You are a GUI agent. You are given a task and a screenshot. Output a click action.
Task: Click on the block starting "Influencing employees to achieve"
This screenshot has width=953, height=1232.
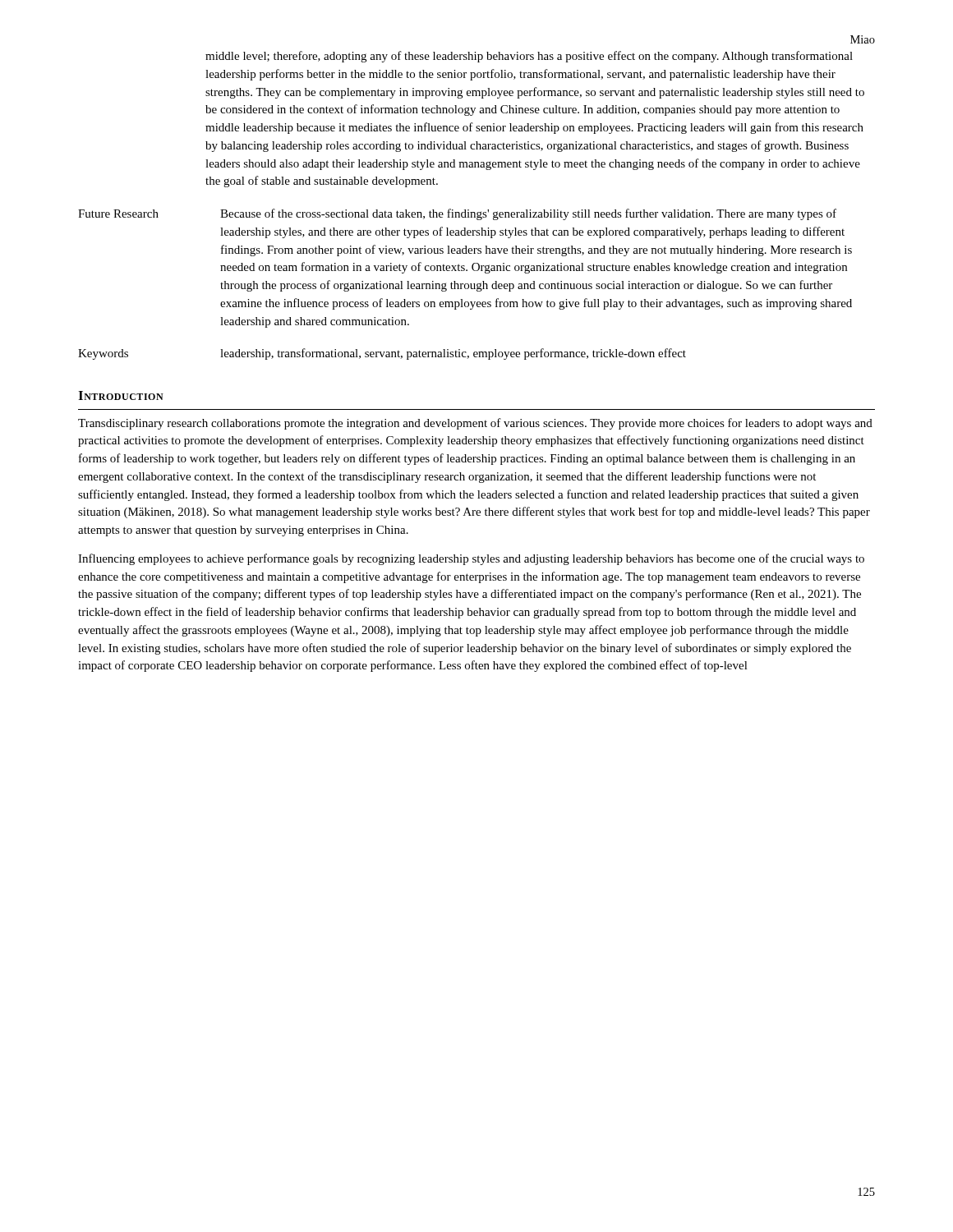coord(471,612)
